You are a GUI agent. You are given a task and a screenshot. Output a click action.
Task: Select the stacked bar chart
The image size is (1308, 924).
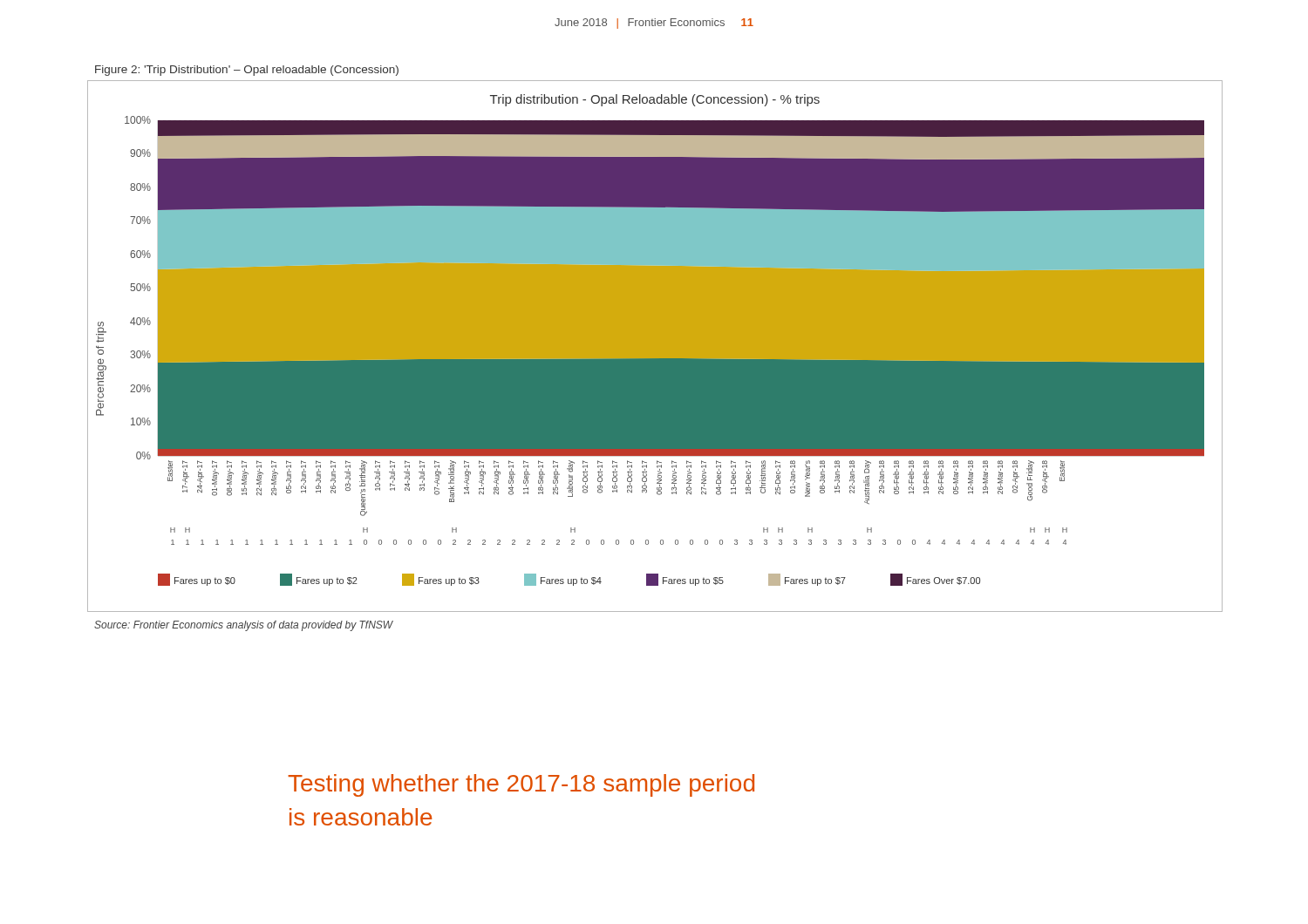[655, 346]
